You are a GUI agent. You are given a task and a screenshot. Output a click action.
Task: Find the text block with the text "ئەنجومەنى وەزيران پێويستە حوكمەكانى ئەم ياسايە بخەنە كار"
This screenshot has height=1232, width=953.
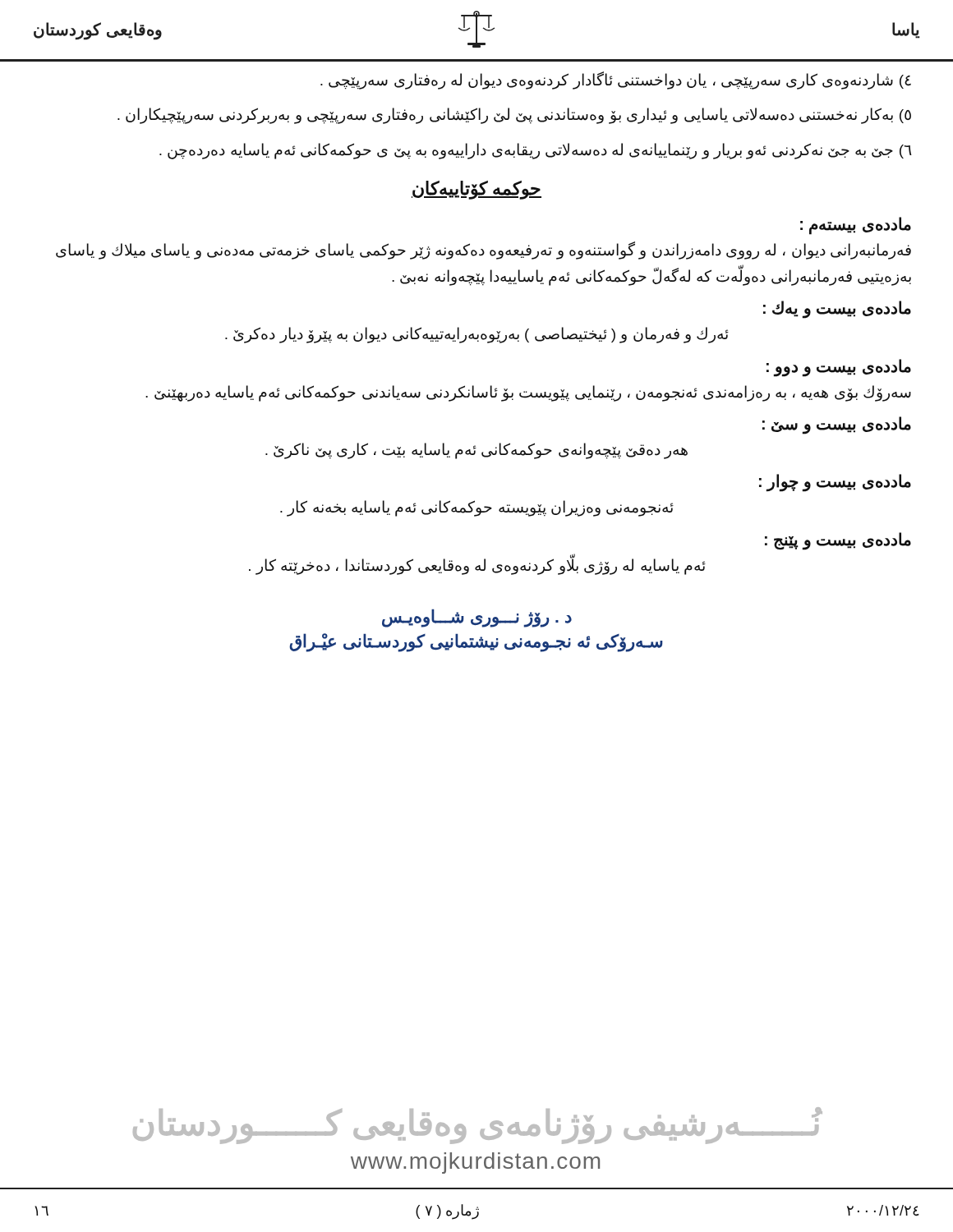coord(476,507)
